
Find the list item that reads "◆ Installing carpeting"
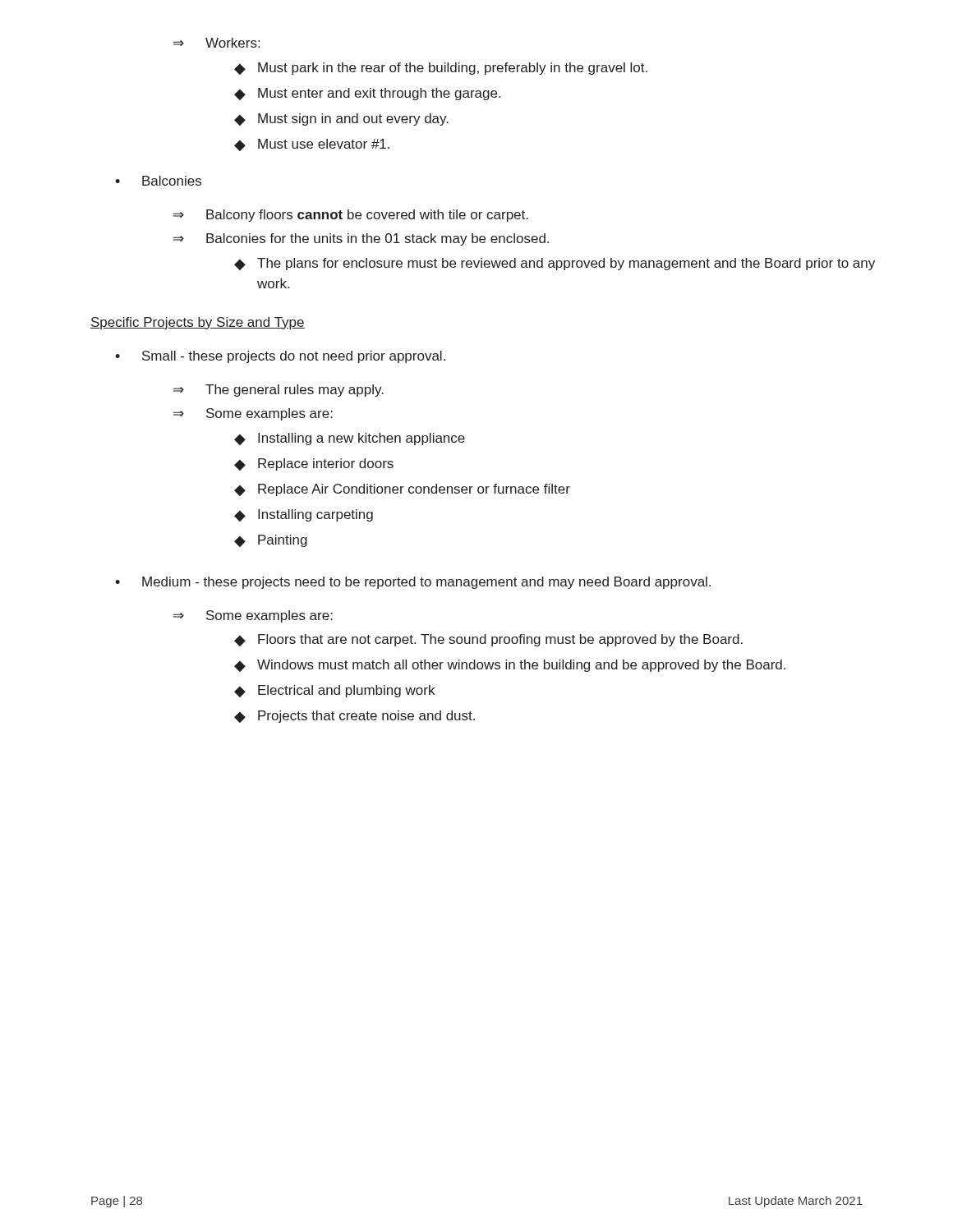click(x=304, y=515)
